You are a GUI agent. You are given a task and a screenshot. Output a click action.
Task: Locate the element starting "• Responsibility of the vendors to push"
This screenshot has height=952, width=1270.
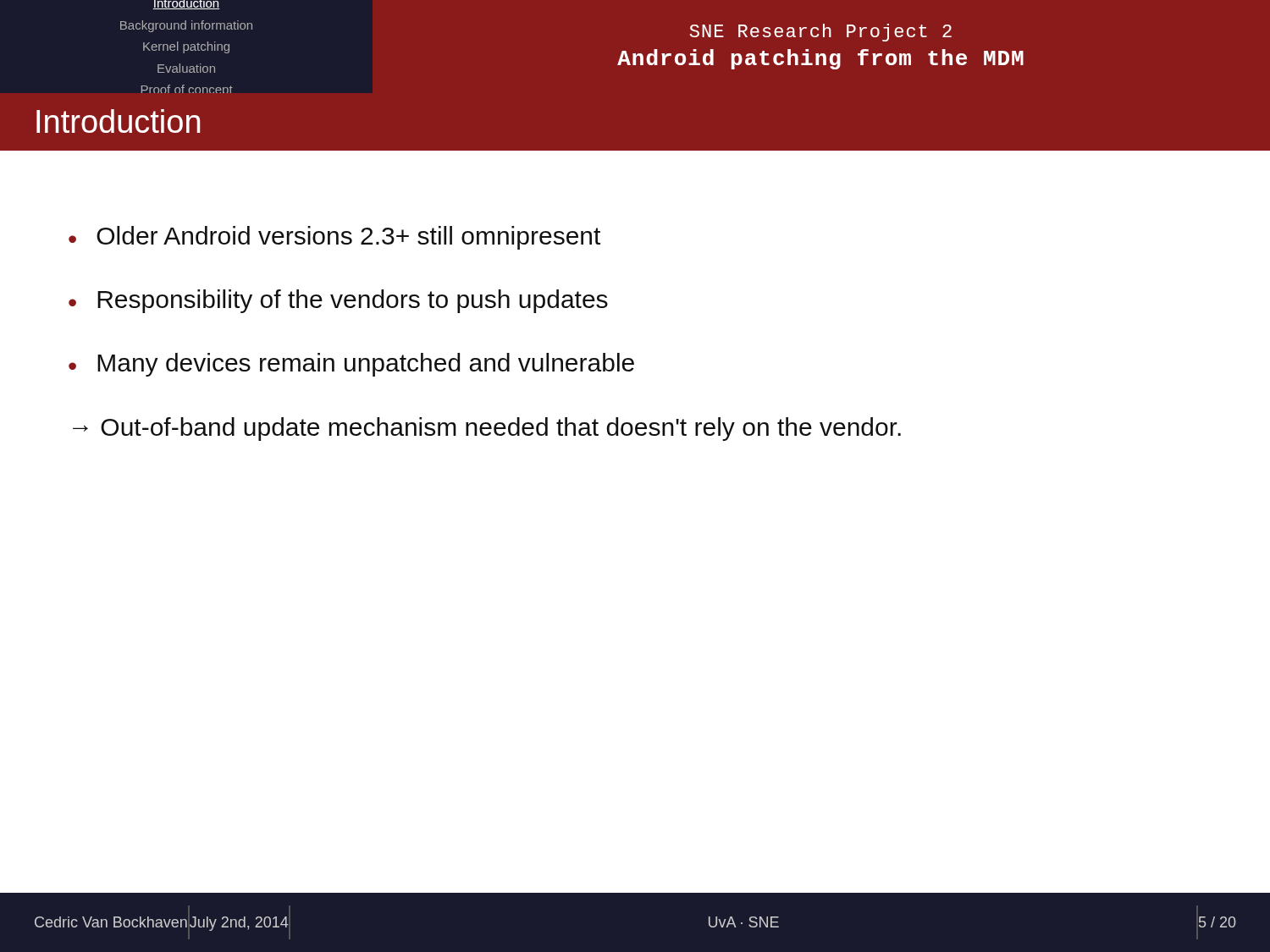tap(338, 301)
